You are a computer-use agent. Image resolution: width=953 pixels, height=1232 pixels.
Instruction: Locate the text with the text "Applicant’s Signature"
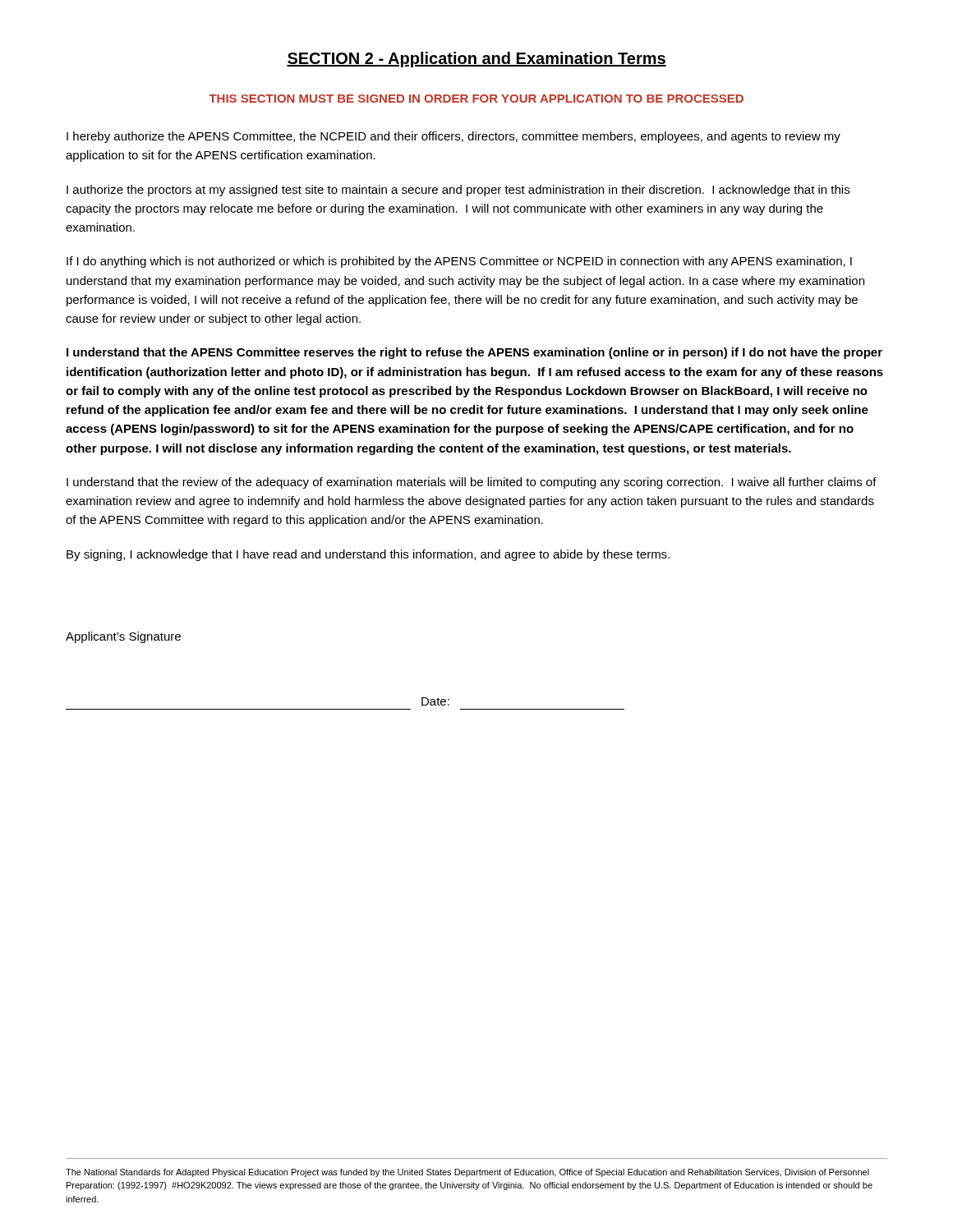(124, 636)
